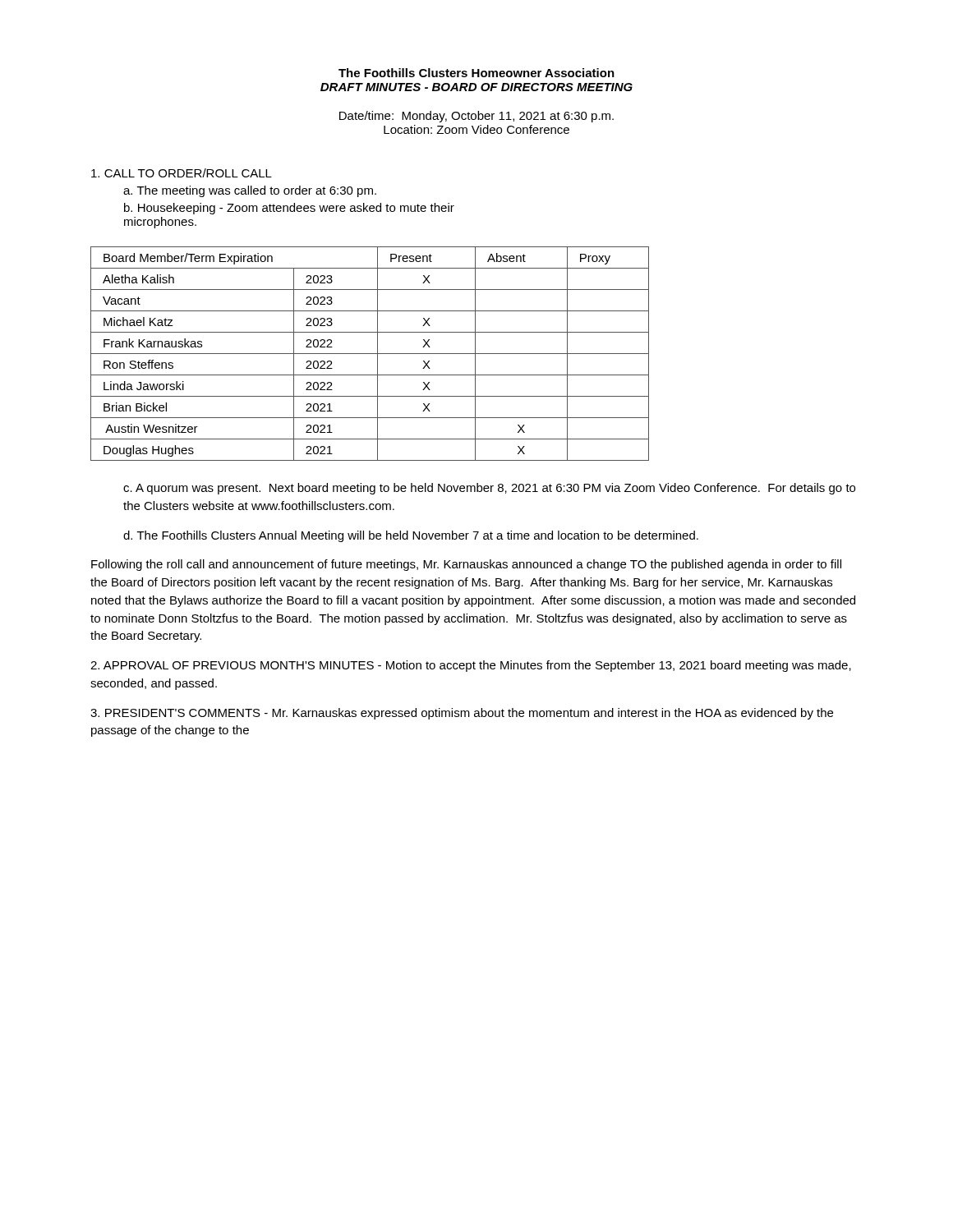Find "1. CALL TO ORDER/ROLL CALL" on this page

(181, 173)
